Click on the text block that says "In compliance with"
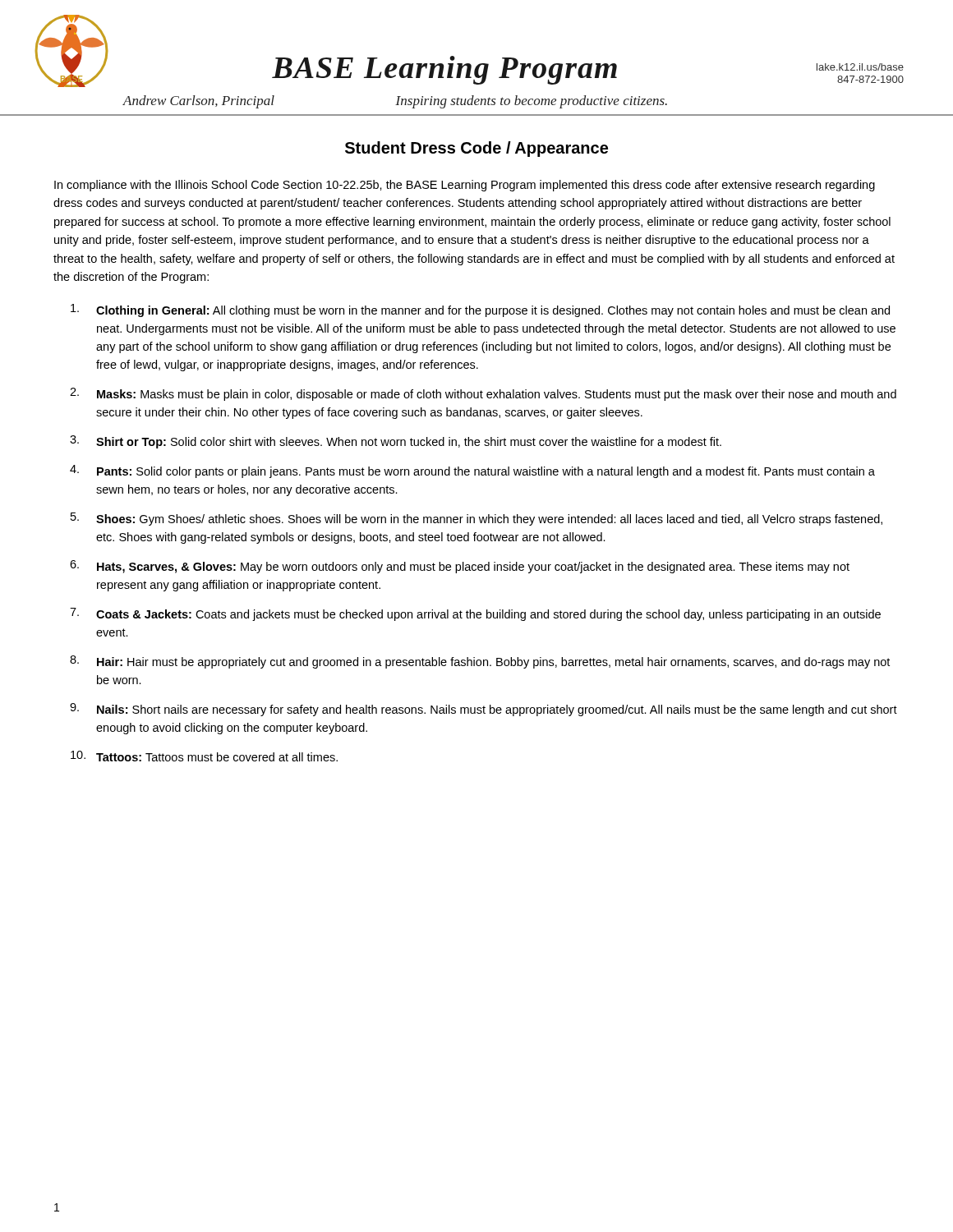Image resolution: width=953 pixels, height=1232 pixels. (474, 231)
